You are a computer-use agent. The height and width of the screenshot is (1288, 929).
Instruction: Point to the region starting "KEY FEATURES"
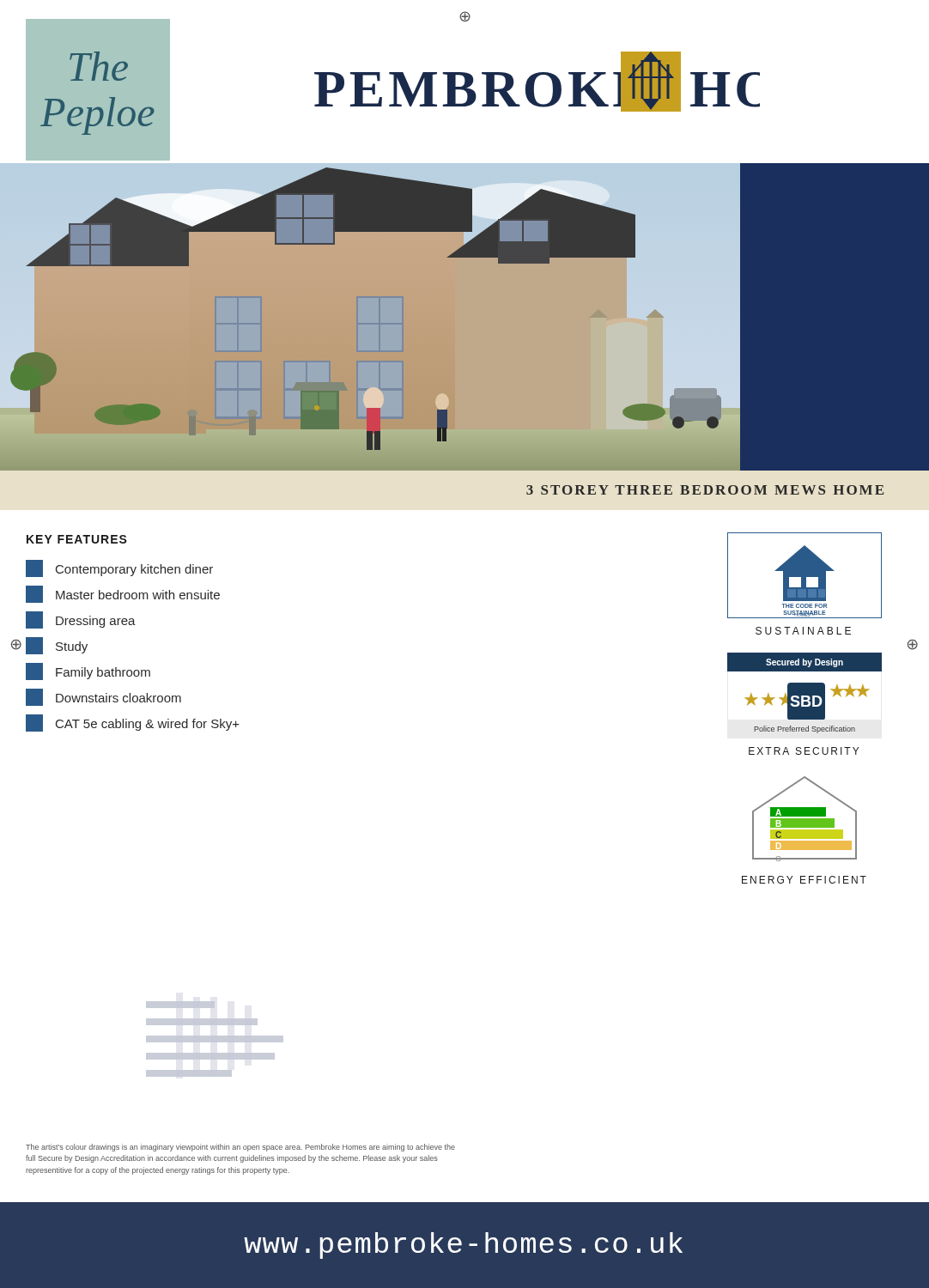pyautogui.click(x=77, y=539)
